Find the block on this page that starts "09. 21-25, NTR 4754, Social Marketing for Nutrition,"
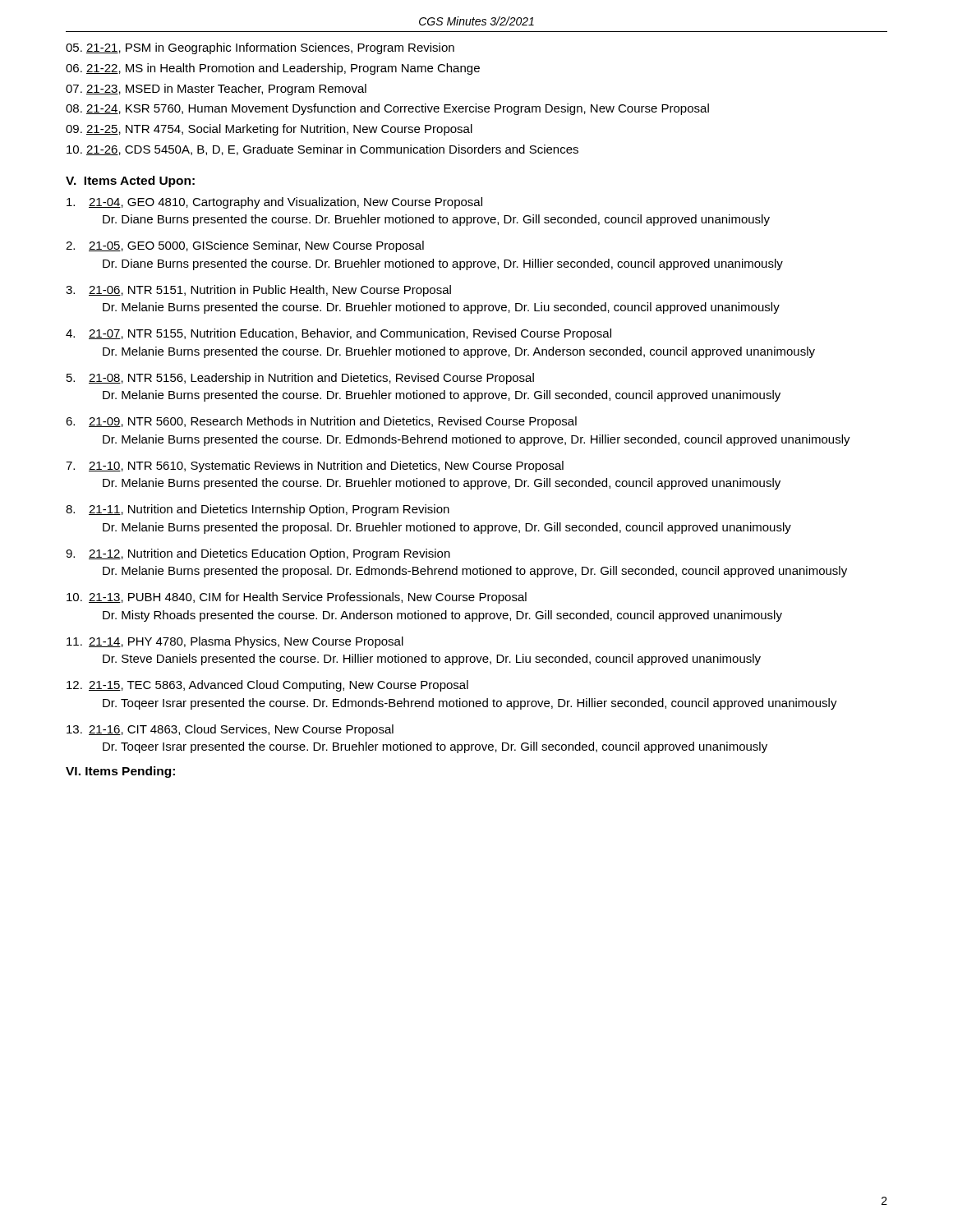 pos(269,129)
